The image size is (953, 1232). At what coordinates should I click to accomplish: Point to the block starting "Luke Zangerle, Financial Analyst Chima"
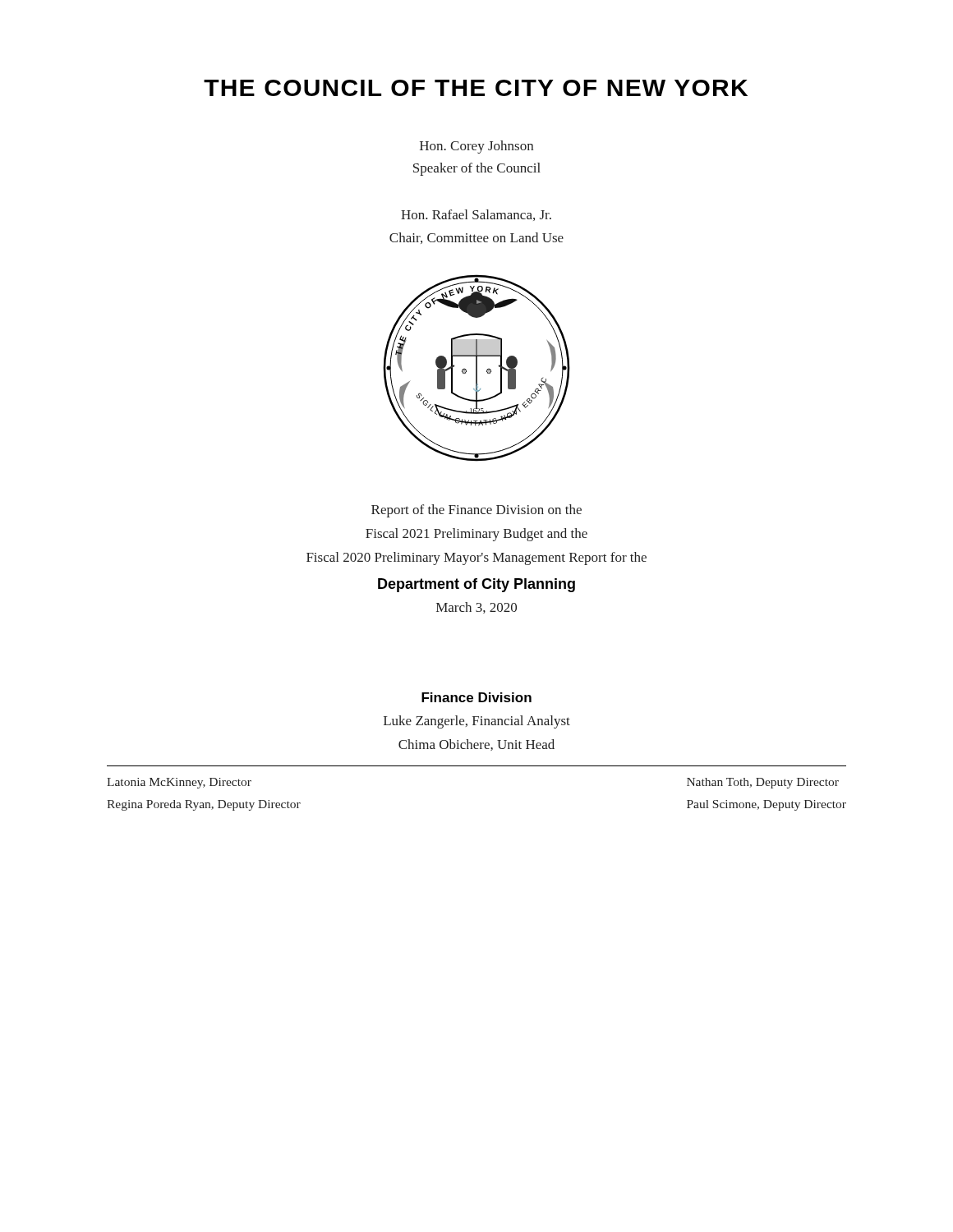476,733
